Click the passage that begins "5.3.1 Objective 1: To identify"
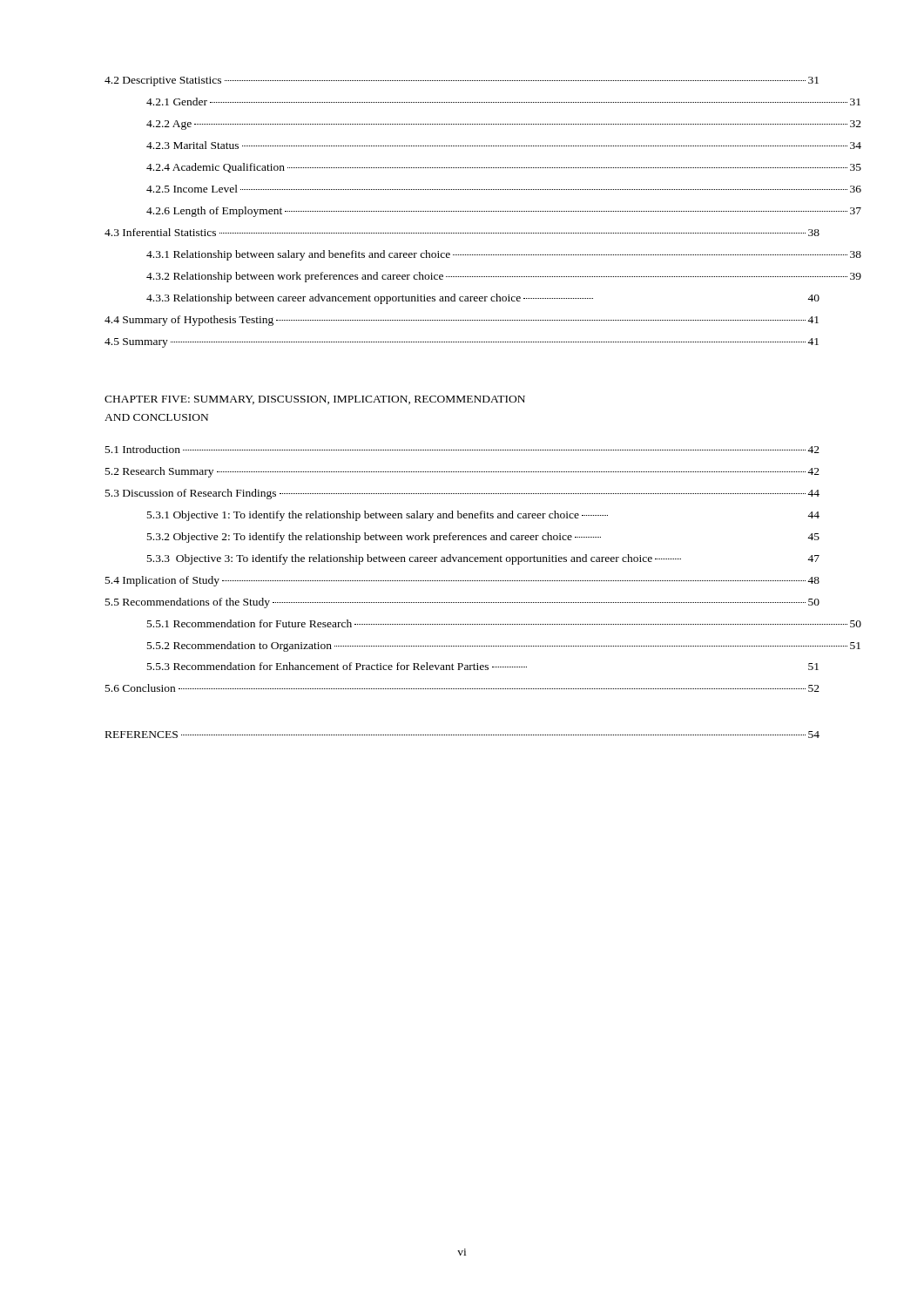Viewport: 924px width, 1307px height. [x=462, y=515]
